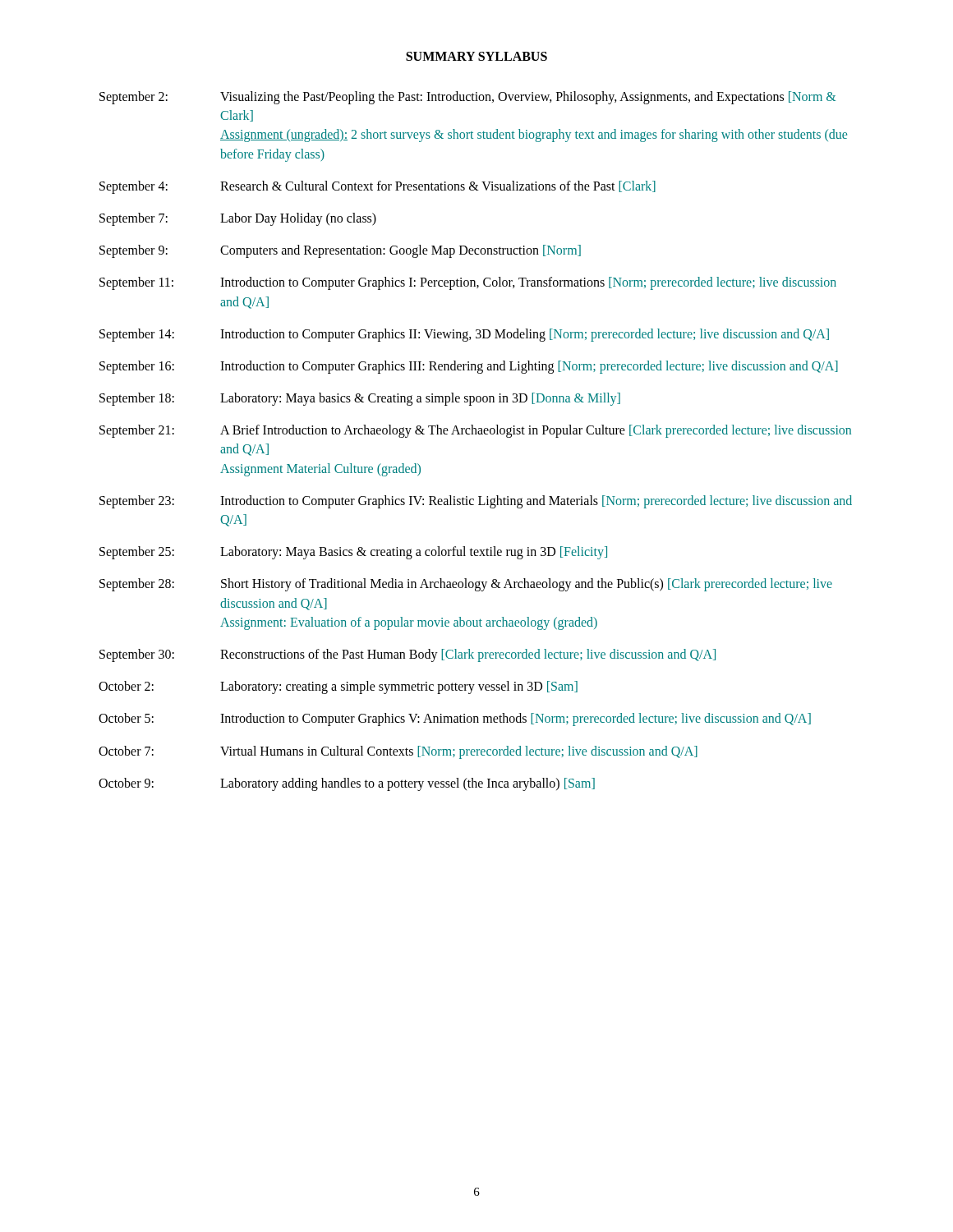Point to the block beginning "October 9: Laboratory adding handles to"
The image size is (953, 1232).
pos(476,783)
